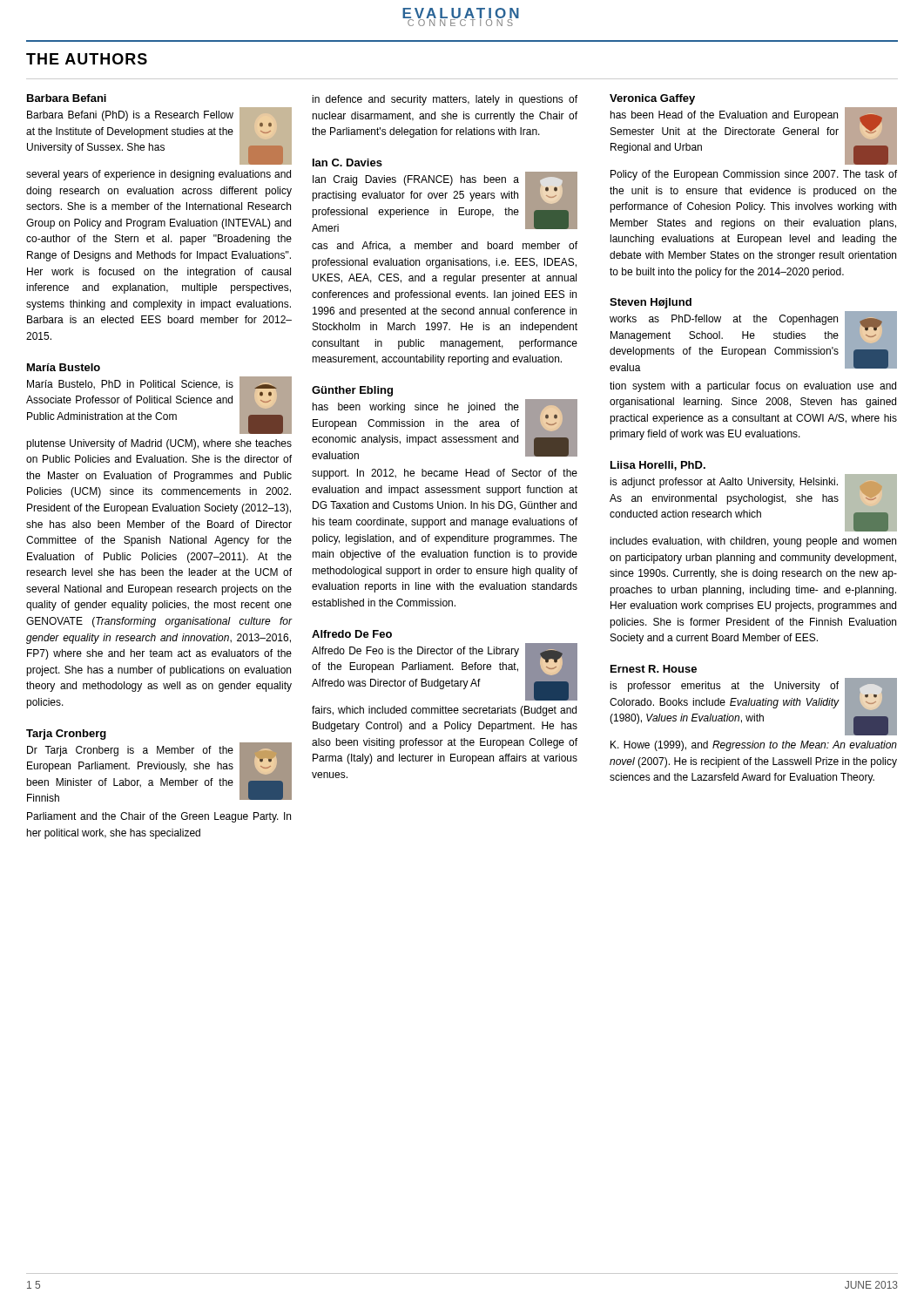924x1307 pixels.
Task: Find the text block that says "Steven Højlund works as"
Action: point(651,303)
